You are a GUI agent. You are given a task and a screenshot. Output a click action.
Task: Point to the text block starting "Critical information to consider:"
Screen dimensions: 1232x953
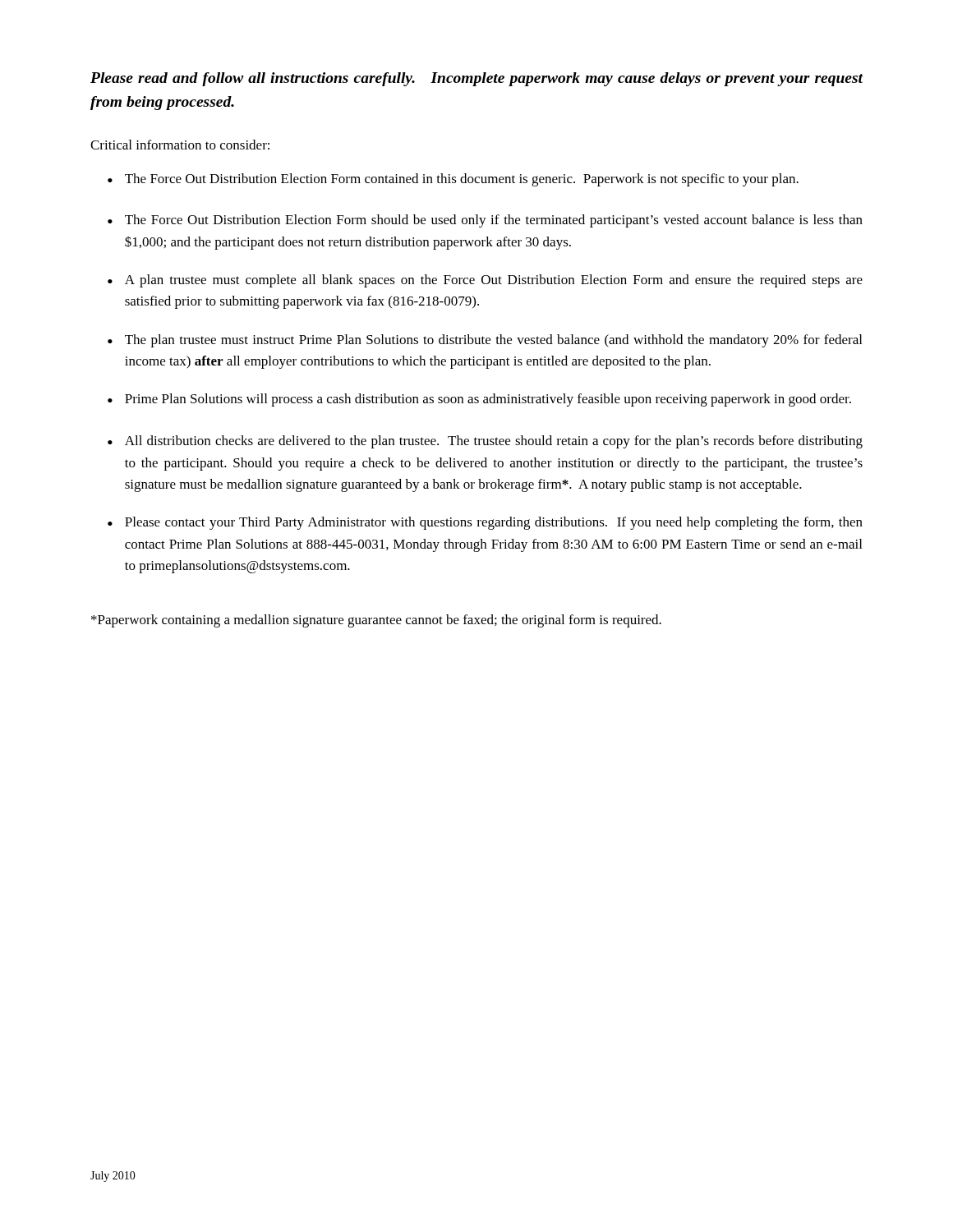pyautogui.click(x=181, y=145)
